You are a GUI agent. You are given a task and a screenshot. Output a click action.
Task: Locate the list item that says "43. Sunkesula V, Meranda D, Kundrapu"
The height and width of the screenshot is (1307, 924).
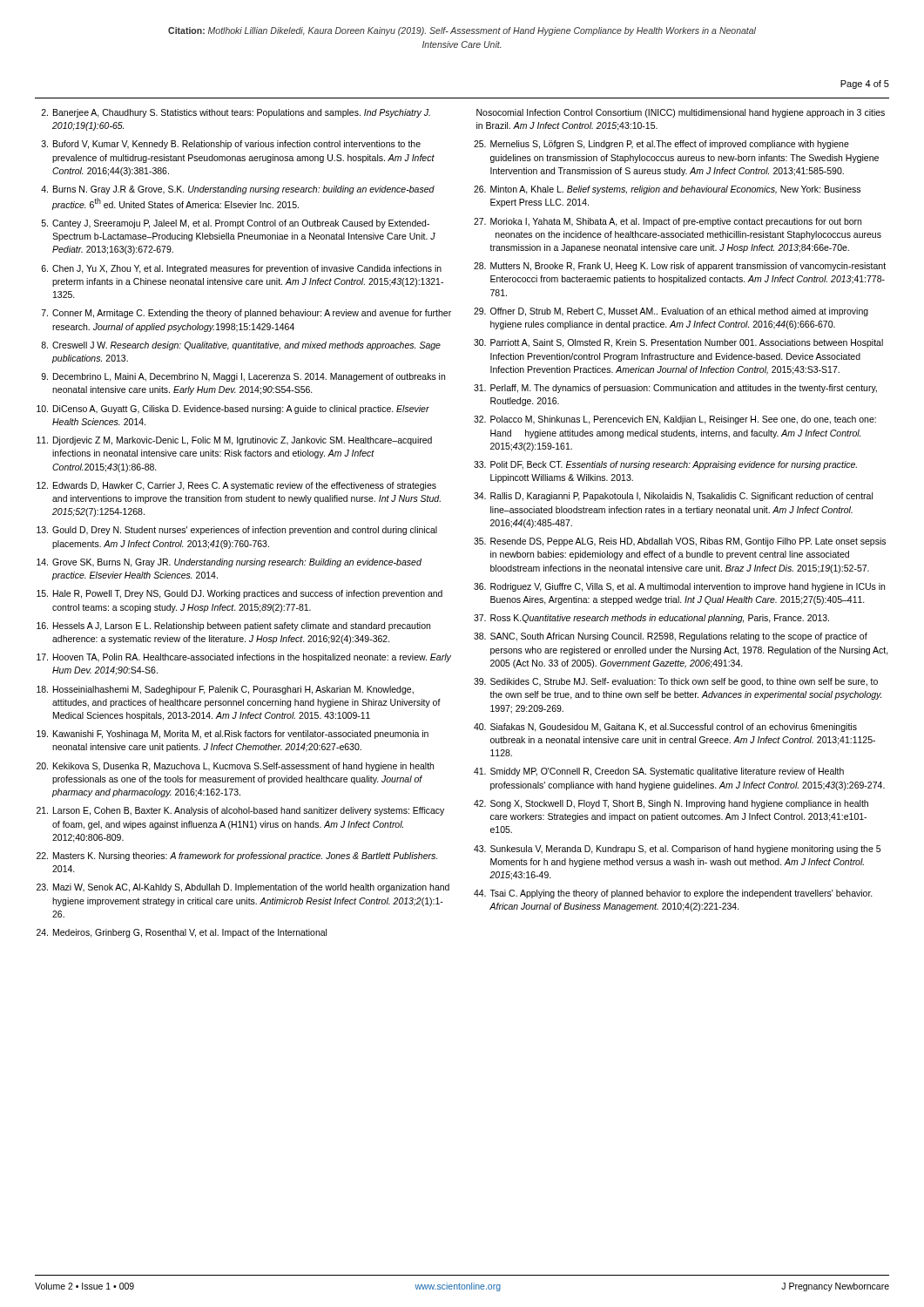[681, 862]
